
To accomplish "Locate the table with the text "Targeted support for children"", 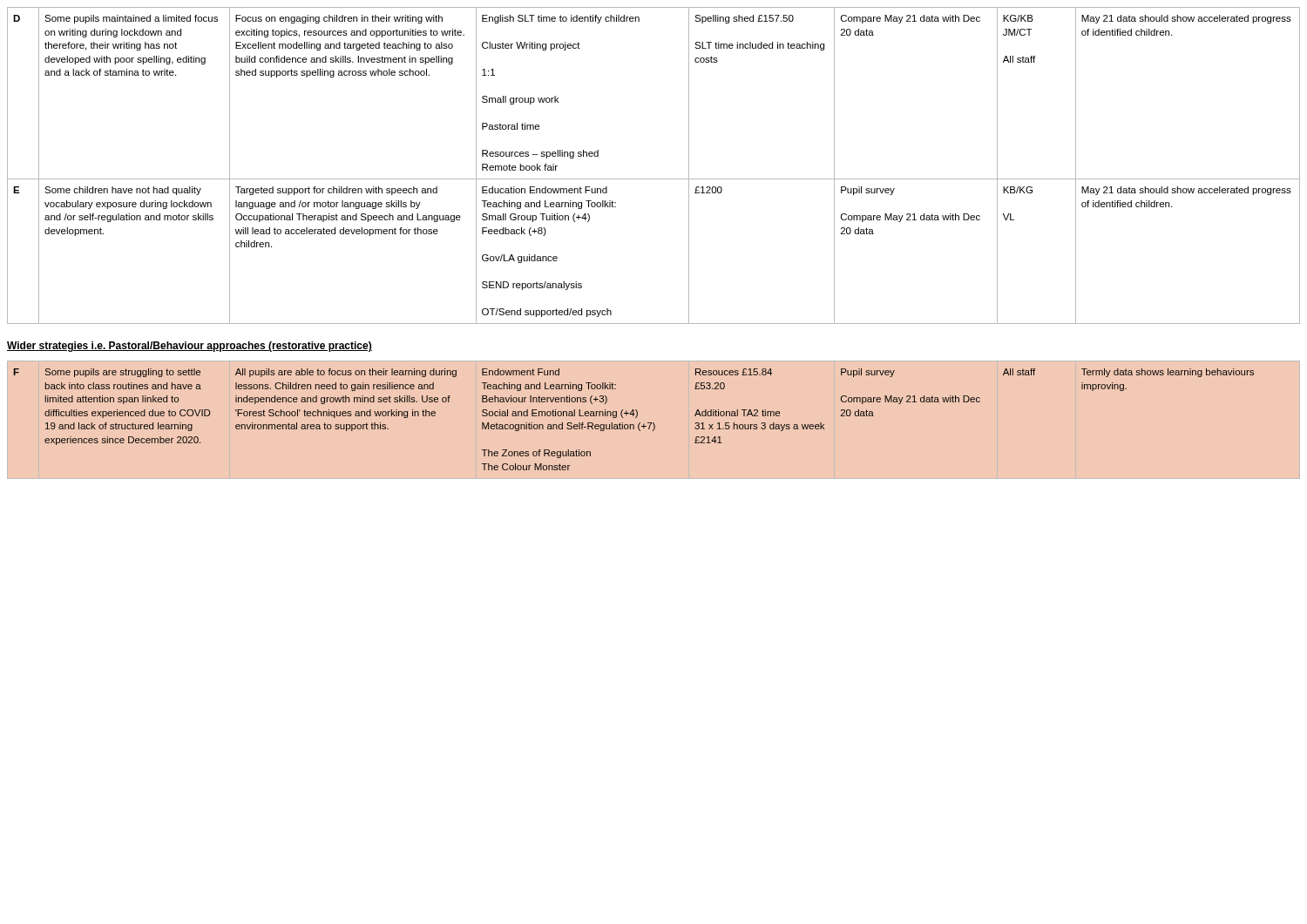I will tap(654, 166).
